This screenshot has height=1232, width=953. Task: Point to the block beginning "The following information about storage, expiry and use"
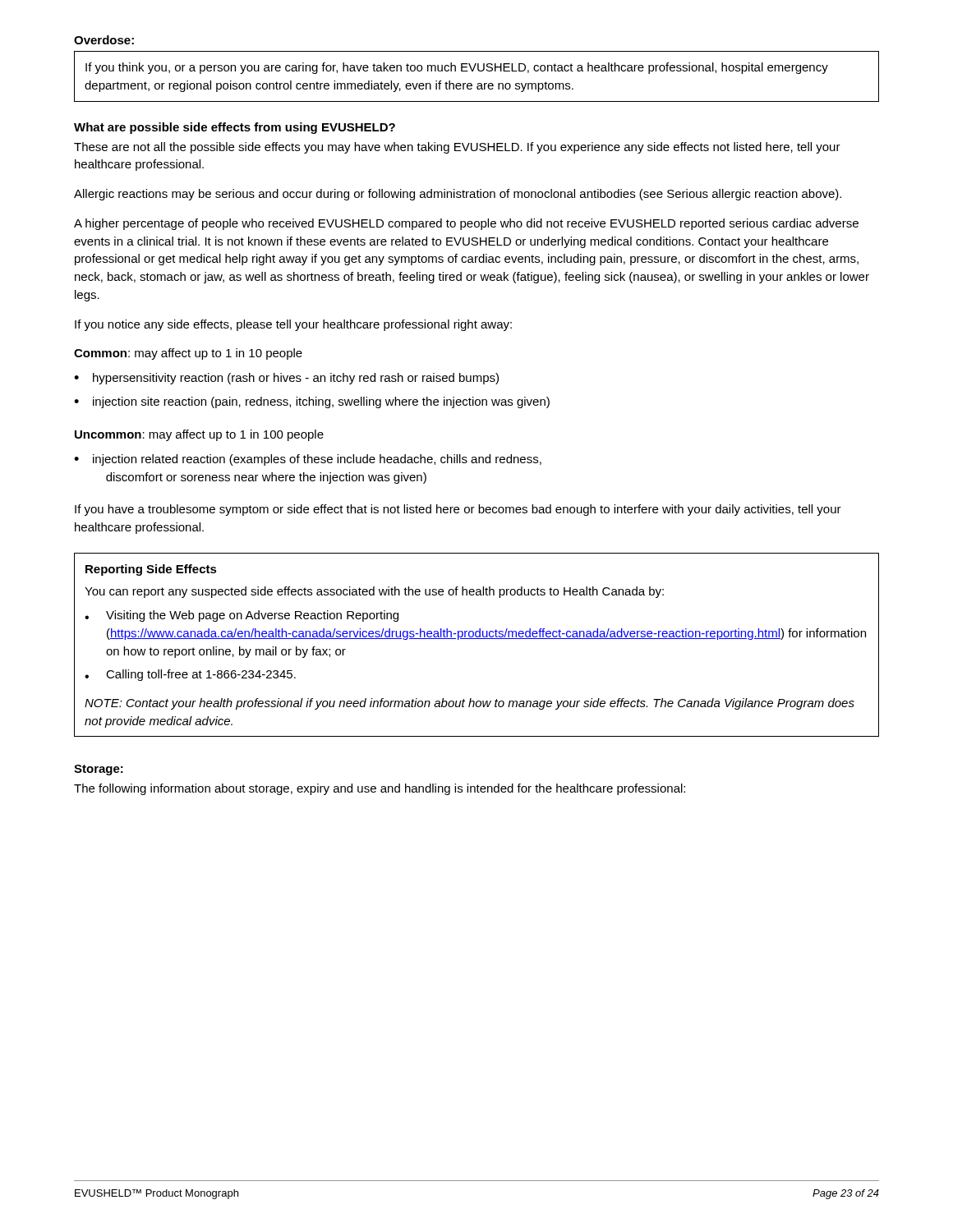[x=380, y=788]
